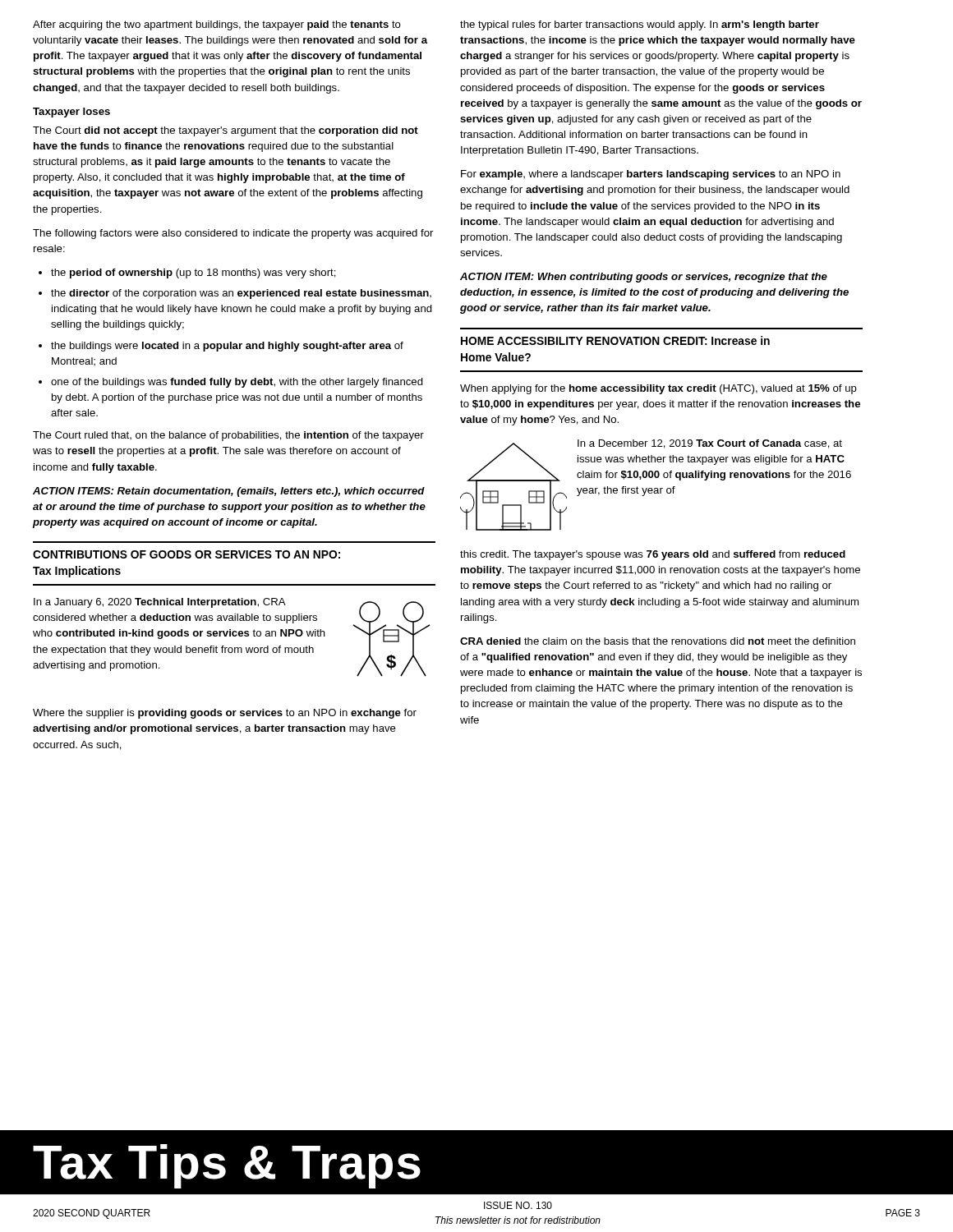Locate the text block containing "ACTION ITEMS: Retain documentation, (emails,"
Screen dimensions: 1232x953
[x=229, y=506]
